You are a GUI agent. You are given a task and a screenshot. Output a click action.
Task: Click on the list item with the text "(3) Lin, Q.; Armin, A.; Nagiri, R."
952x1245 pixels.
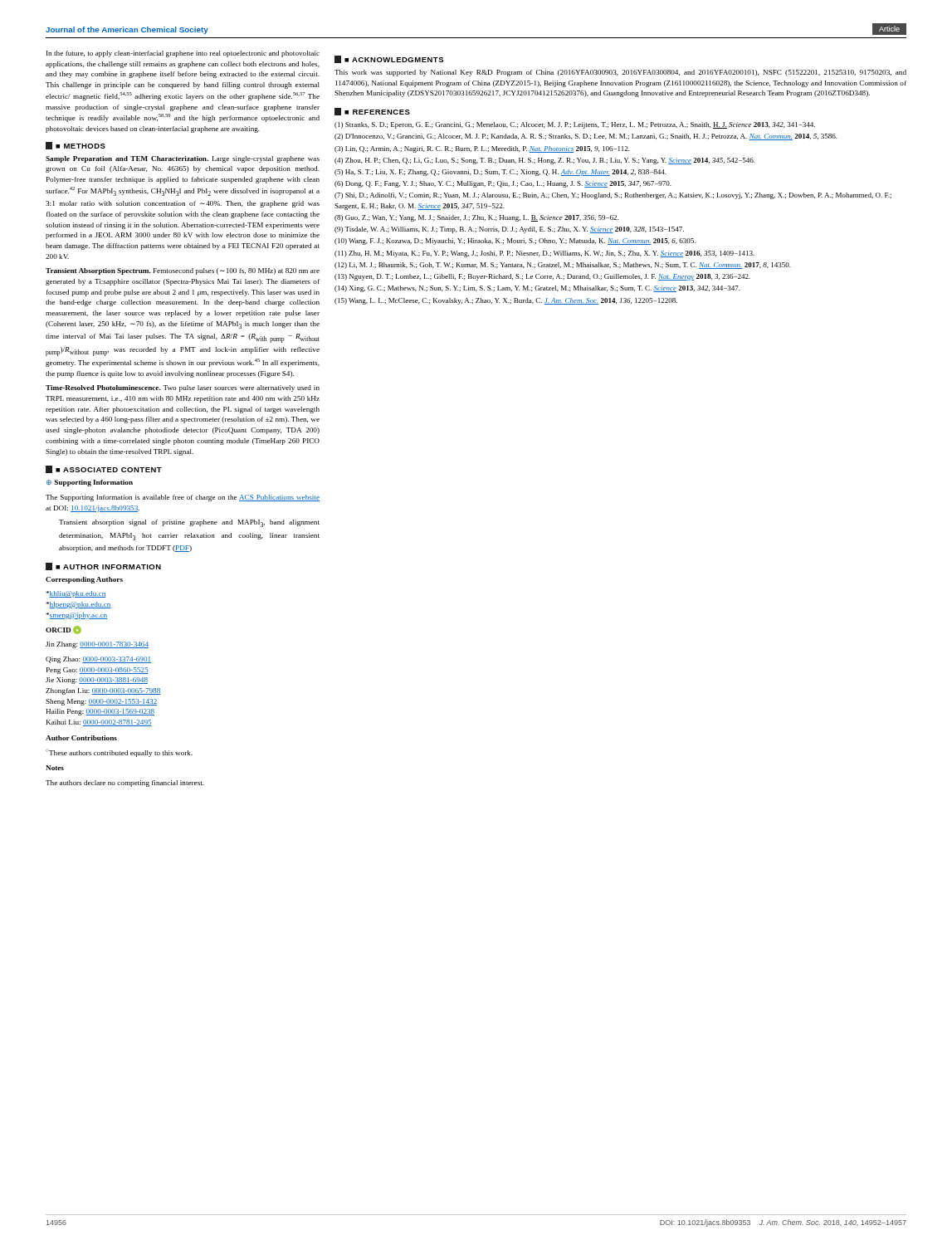coord(620,148)
